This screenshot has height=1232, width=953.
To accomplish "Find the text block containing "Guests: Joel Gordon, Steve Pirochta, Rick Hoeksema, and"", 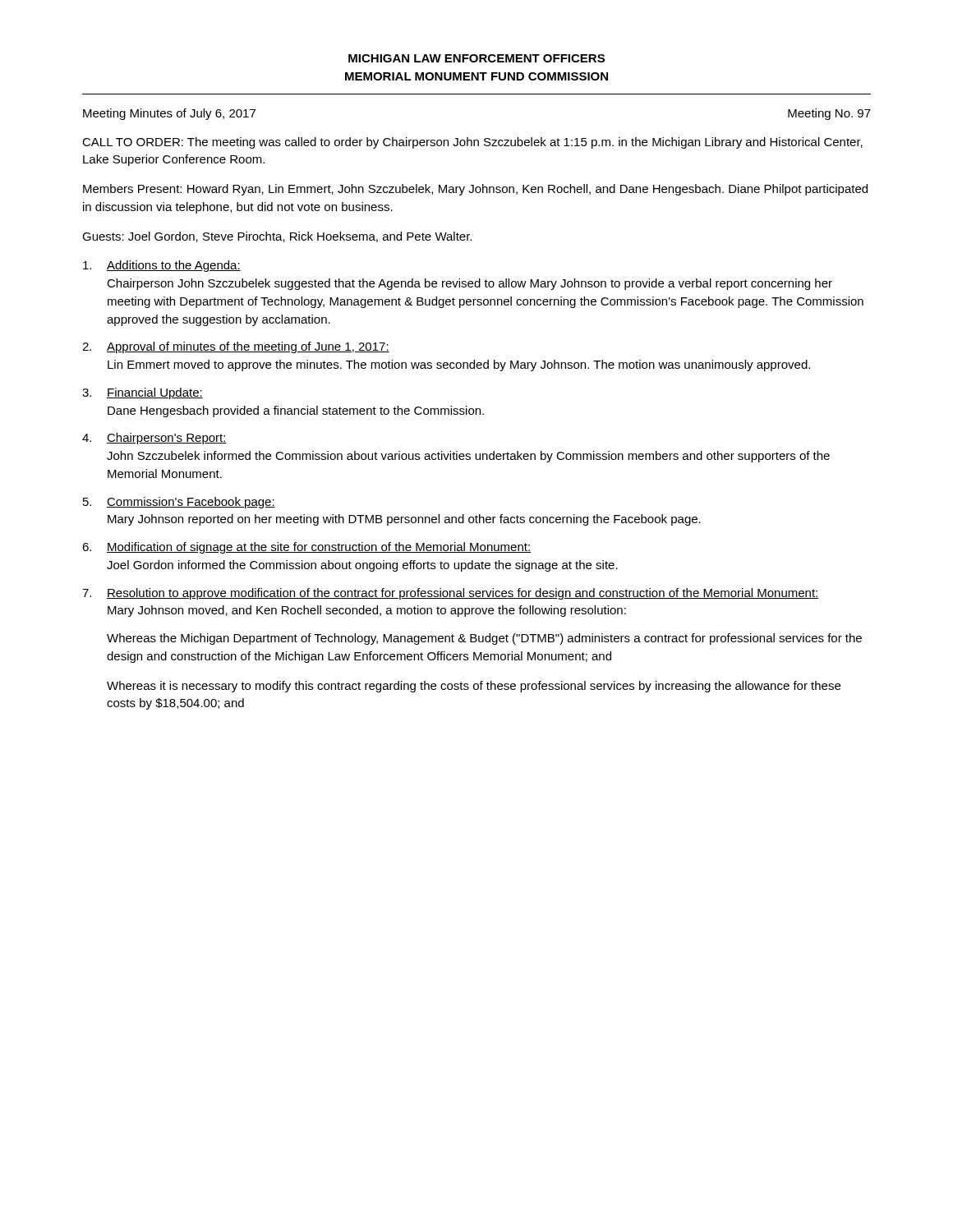I will 277,236.
